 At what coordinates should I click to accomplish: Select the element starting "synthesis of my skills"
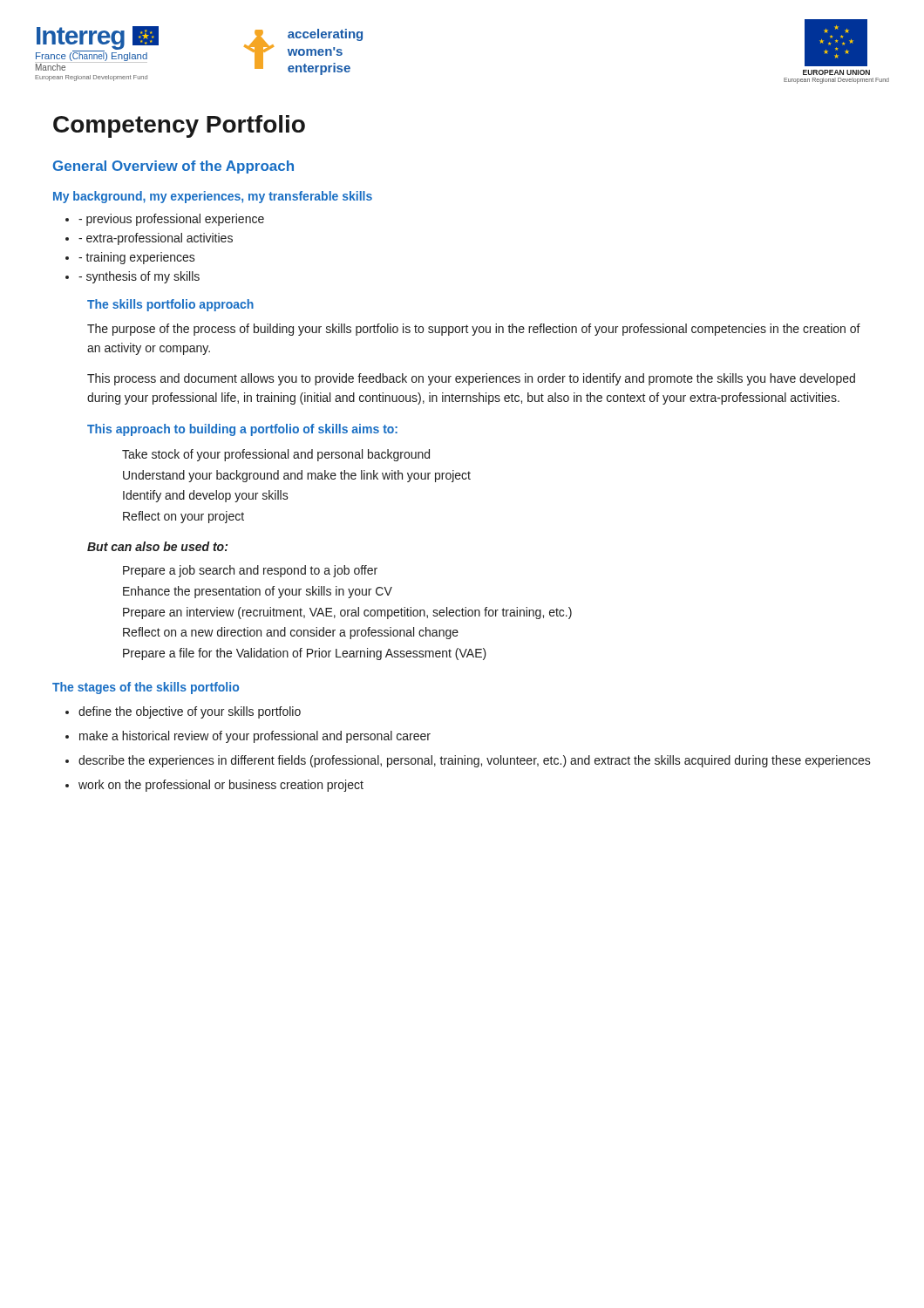[139, 276]
